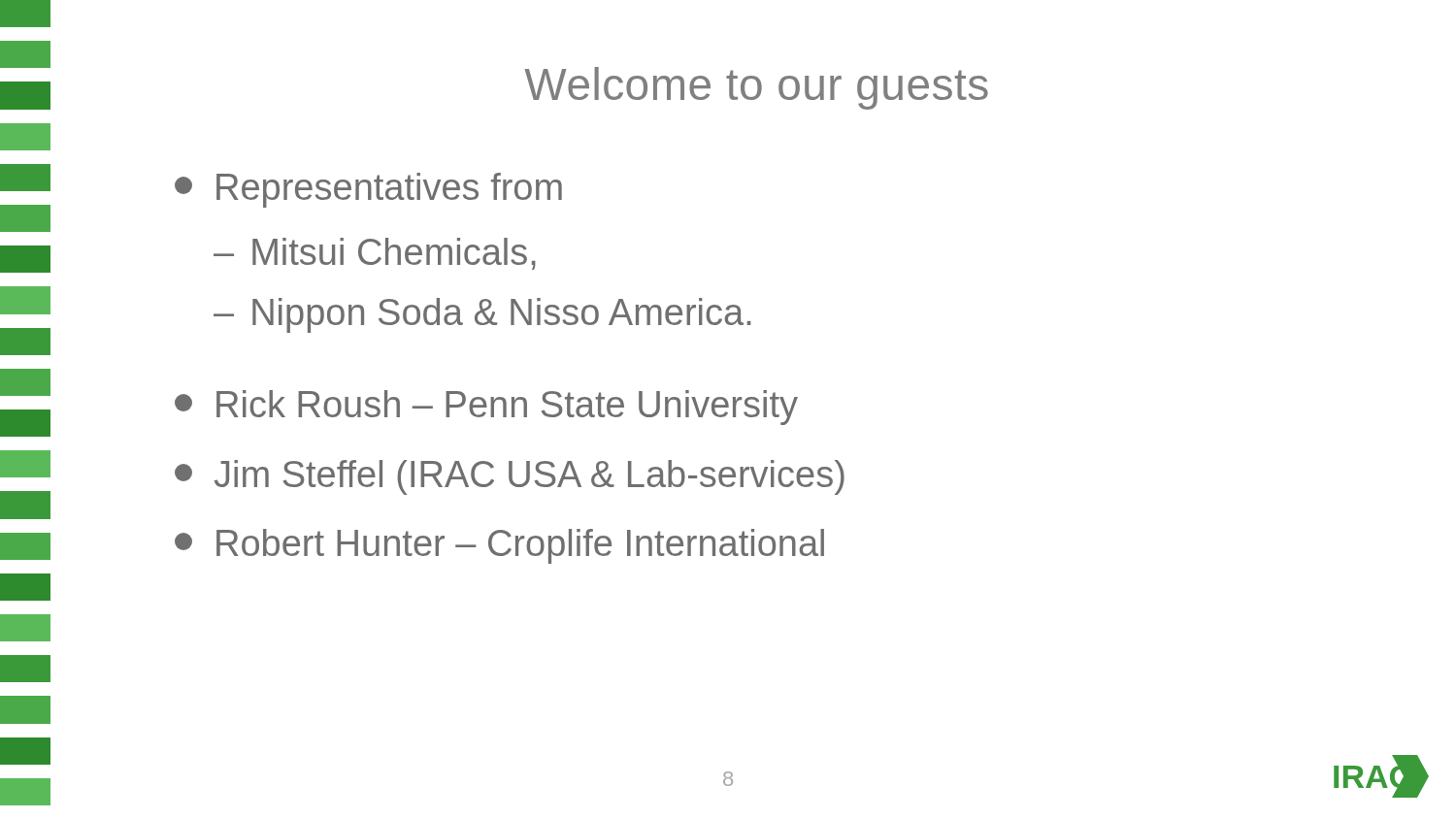Find the text block starting "Robert Hunter – Croplife International"

(501, 544)
